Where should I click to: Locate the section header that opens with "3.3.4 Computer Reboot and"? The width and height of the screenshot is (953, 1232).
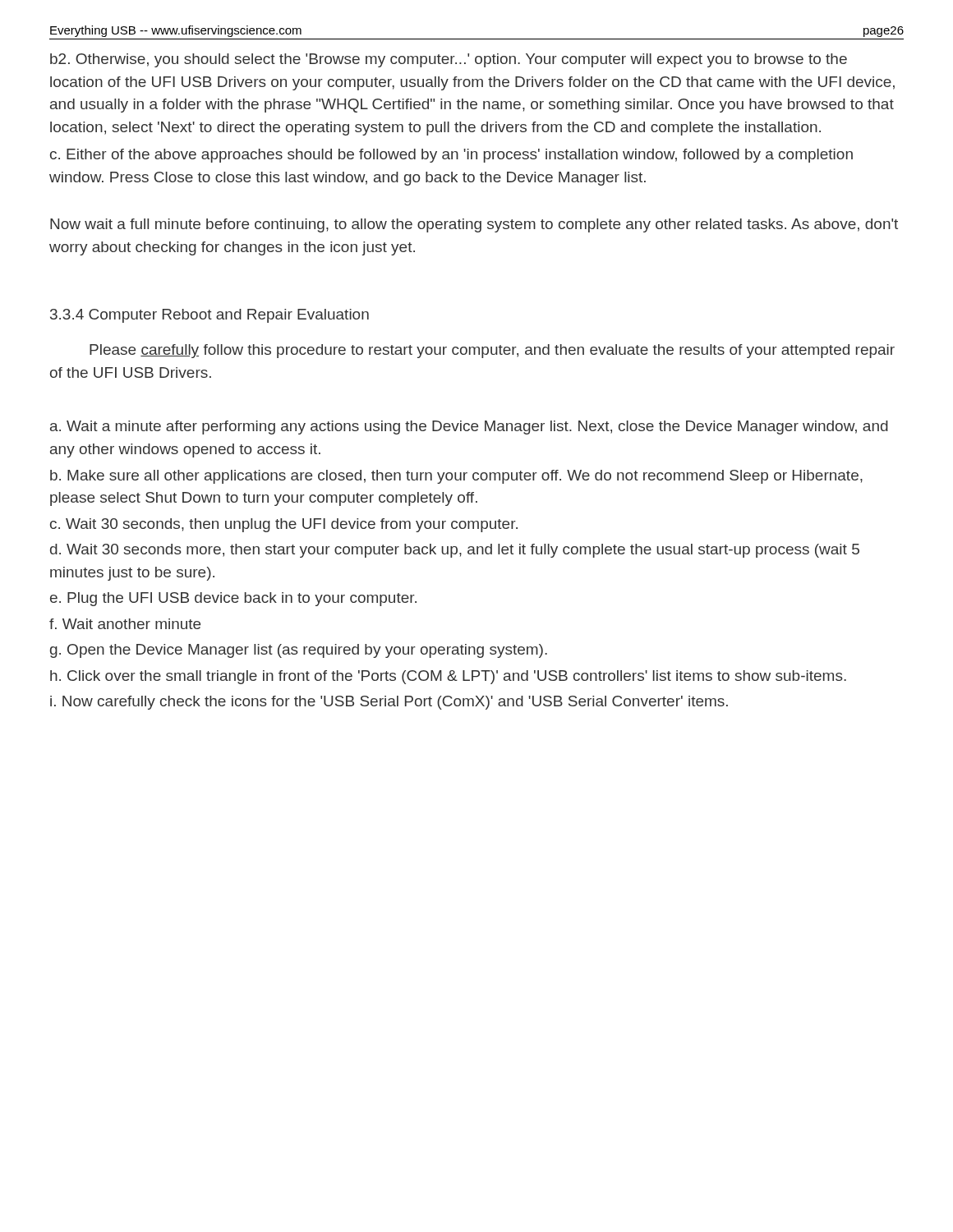pyautogui.click(x=209, y=314)
